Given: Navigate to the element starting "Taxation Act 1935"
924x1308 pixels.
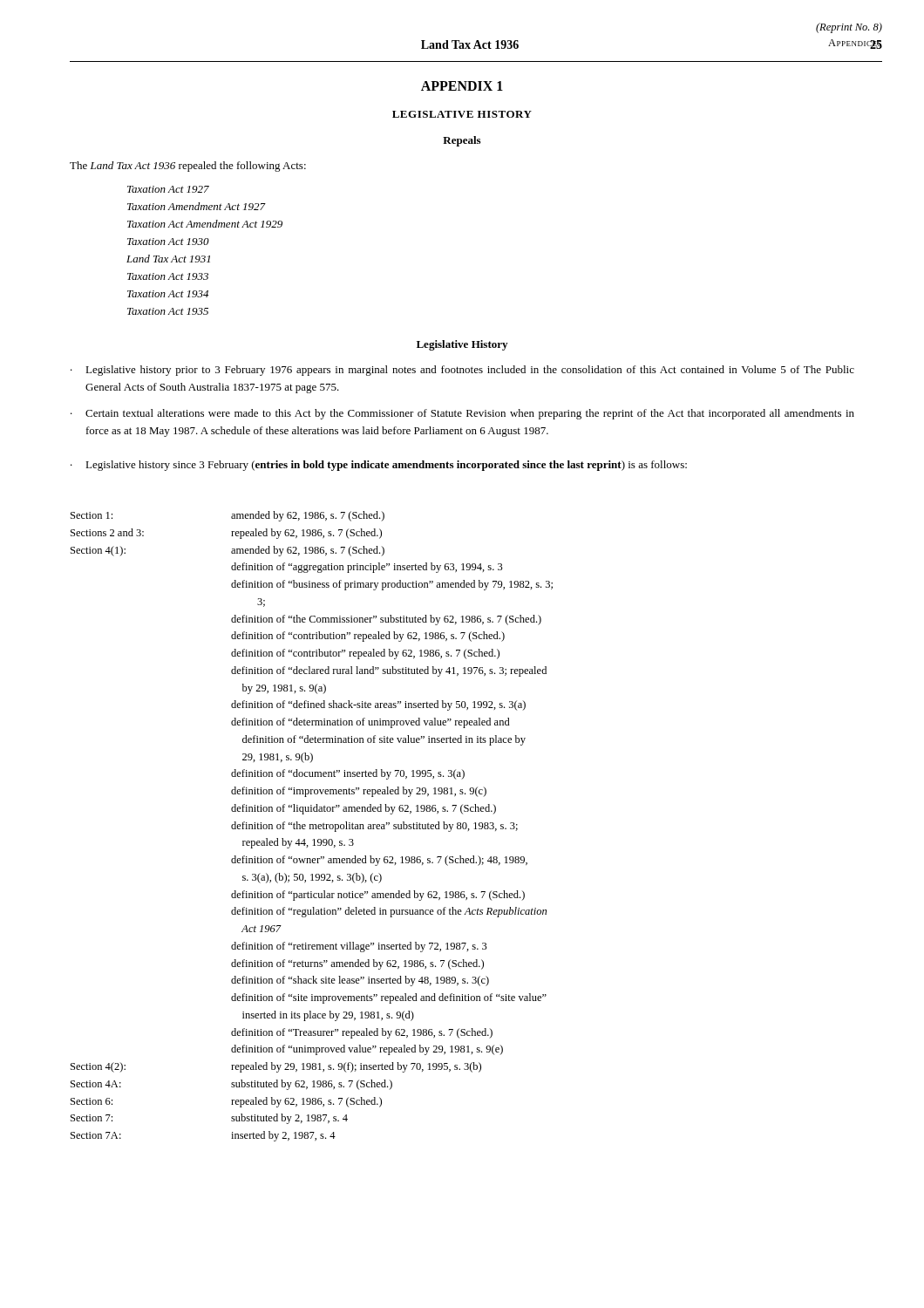Looking at the screenshot, I should click(x=168, y=311).
